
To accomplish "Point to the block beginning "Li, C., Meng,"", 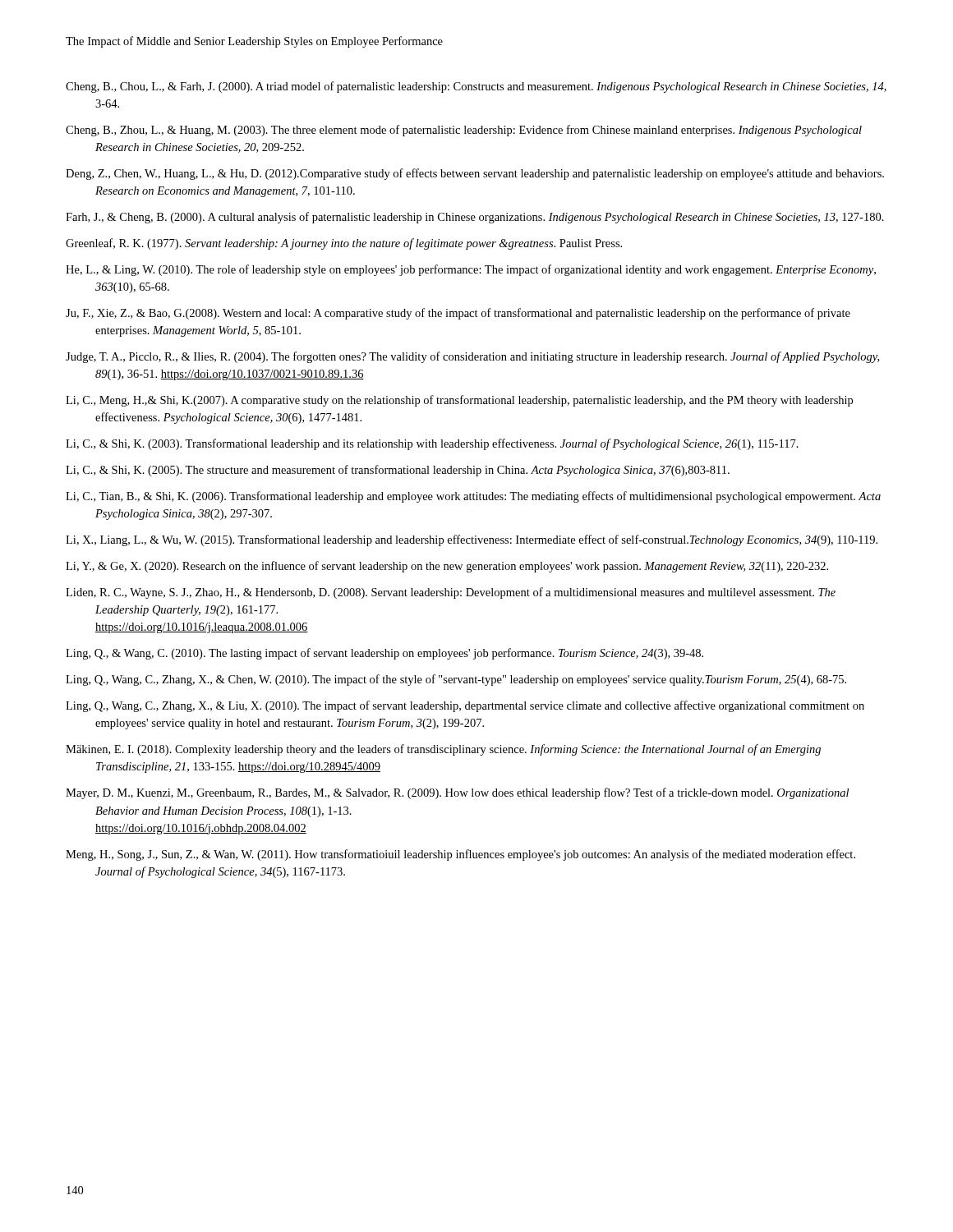I will click(476, 409).
